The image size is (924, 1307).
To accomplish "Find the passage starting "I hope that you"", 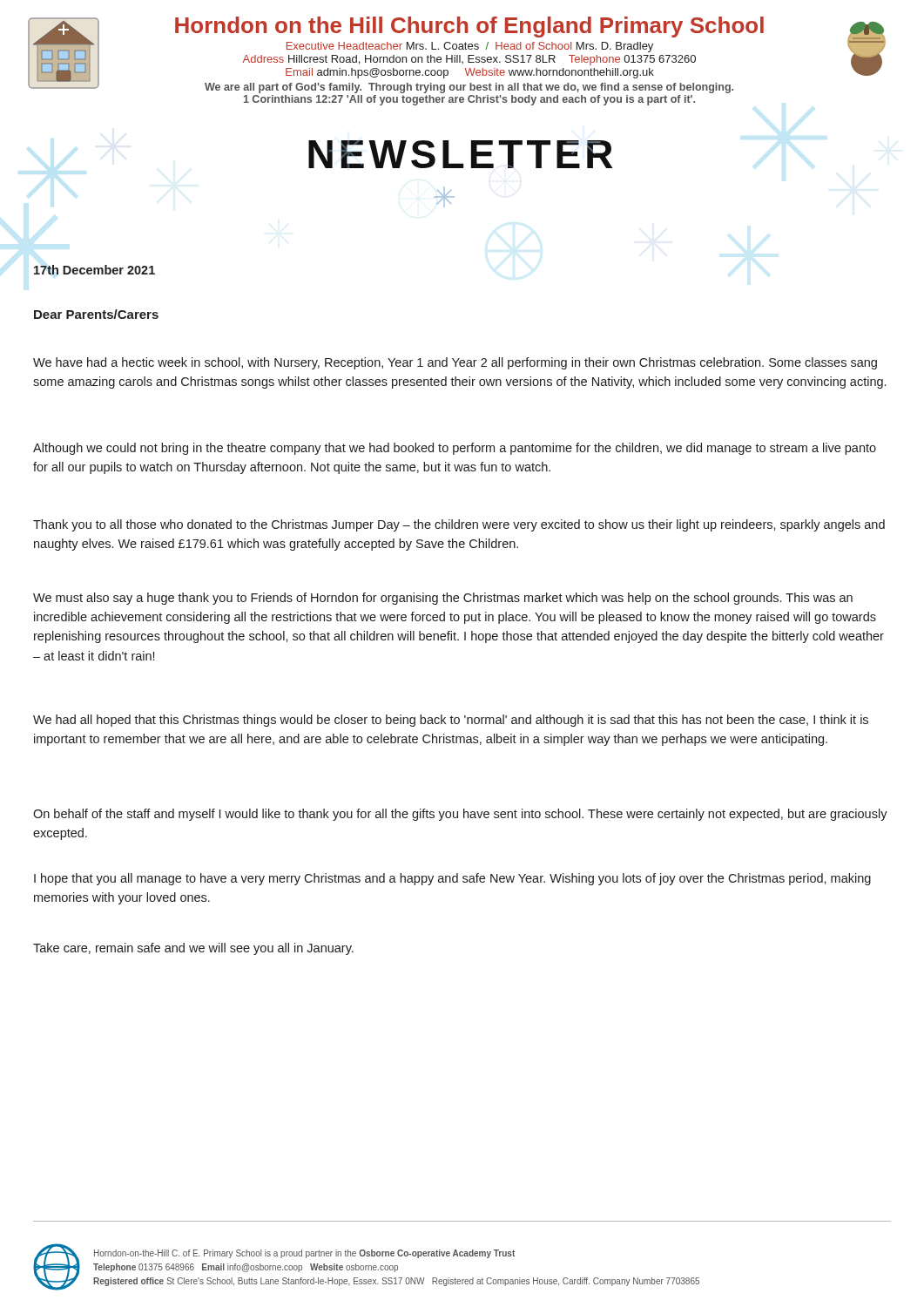I will (x=462, y=888).
